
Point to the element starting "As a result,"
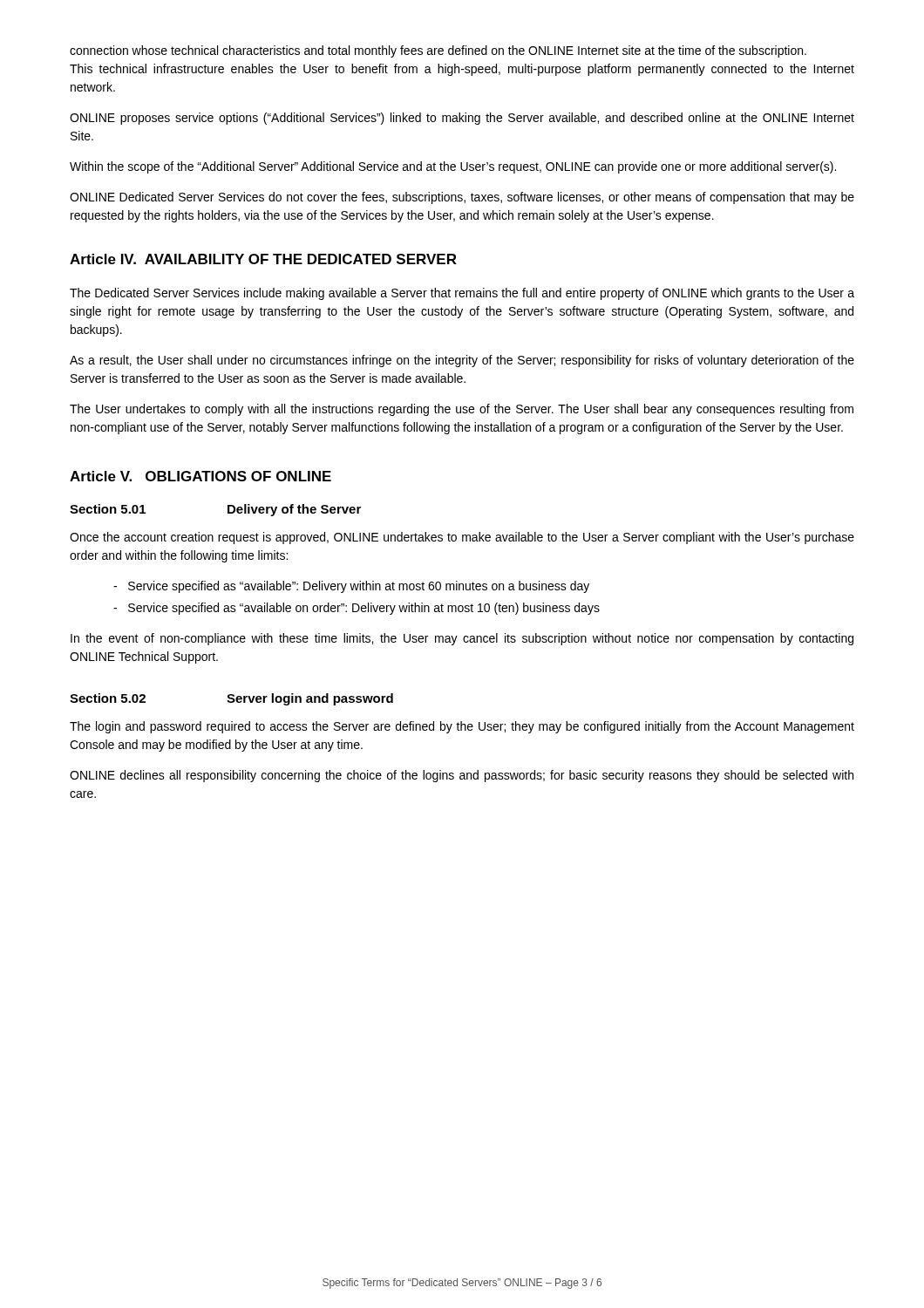462,370
